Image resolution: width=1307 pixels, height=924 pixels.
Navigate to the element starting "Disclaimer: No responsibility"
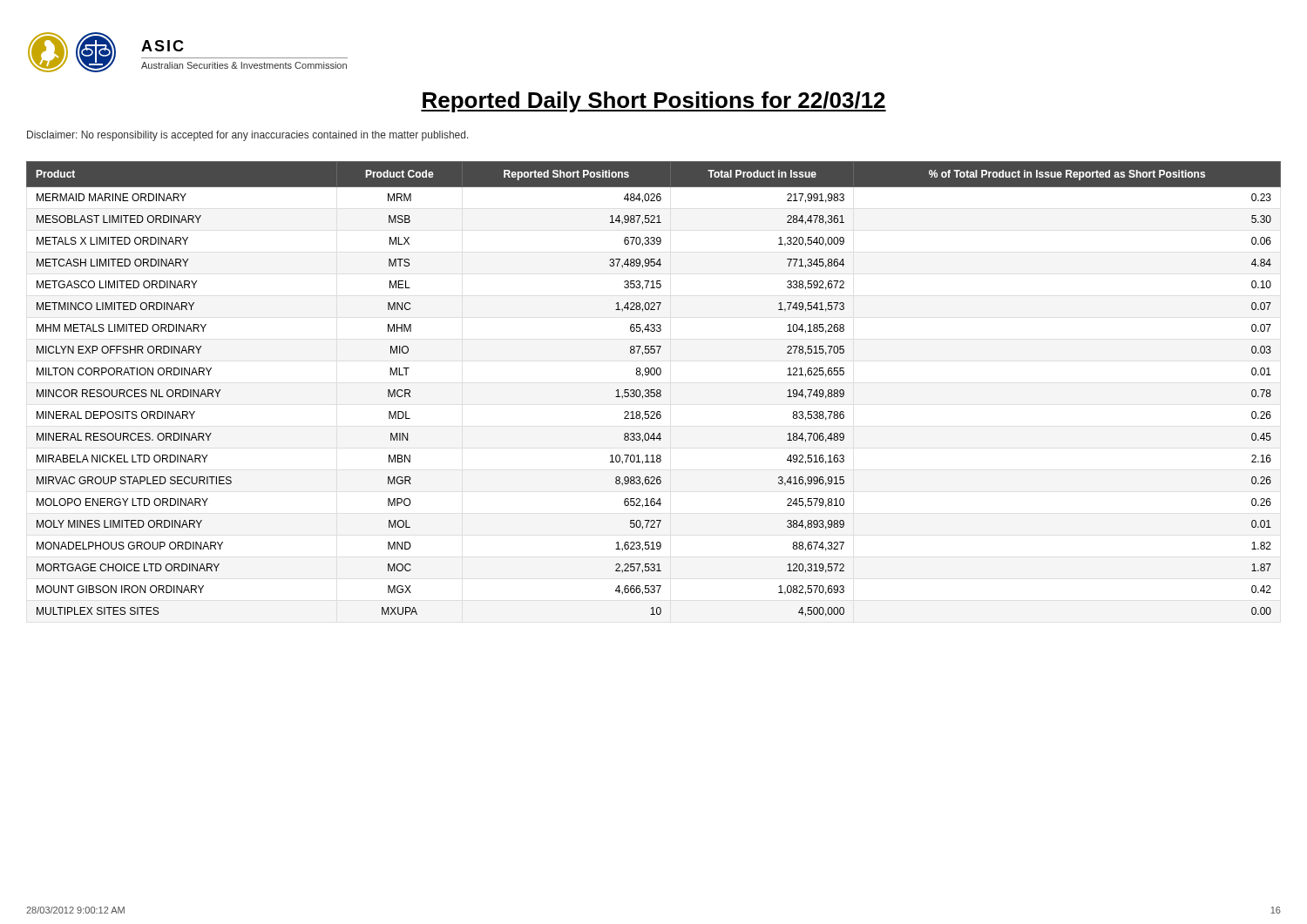(x=248, y=135)
